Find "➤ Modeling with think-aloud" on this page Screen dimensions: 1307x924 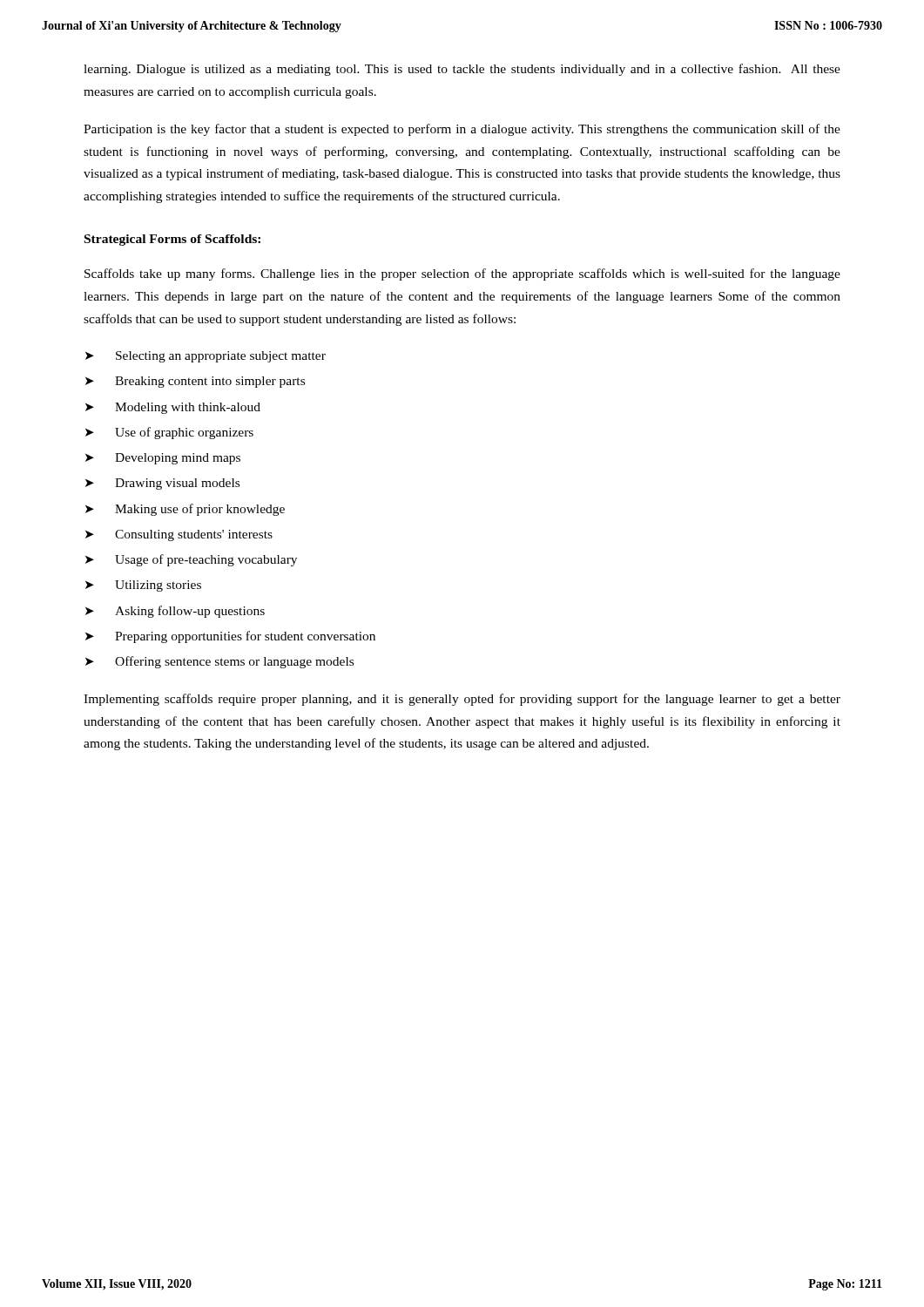[x=173, y=408]
